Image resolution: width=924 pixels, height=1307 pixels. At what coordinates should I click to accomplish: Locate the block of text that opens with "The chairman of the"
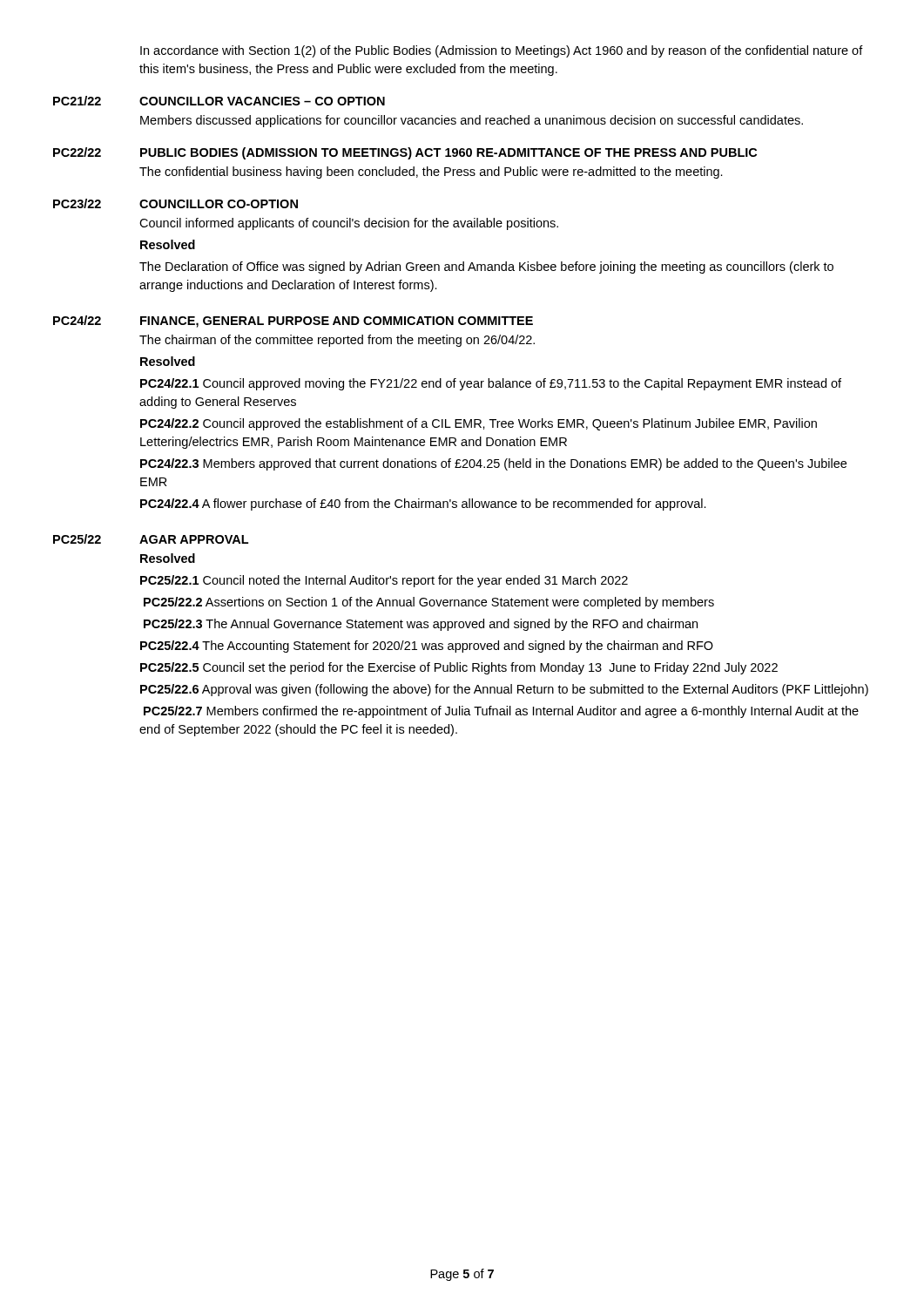[506, 422]
